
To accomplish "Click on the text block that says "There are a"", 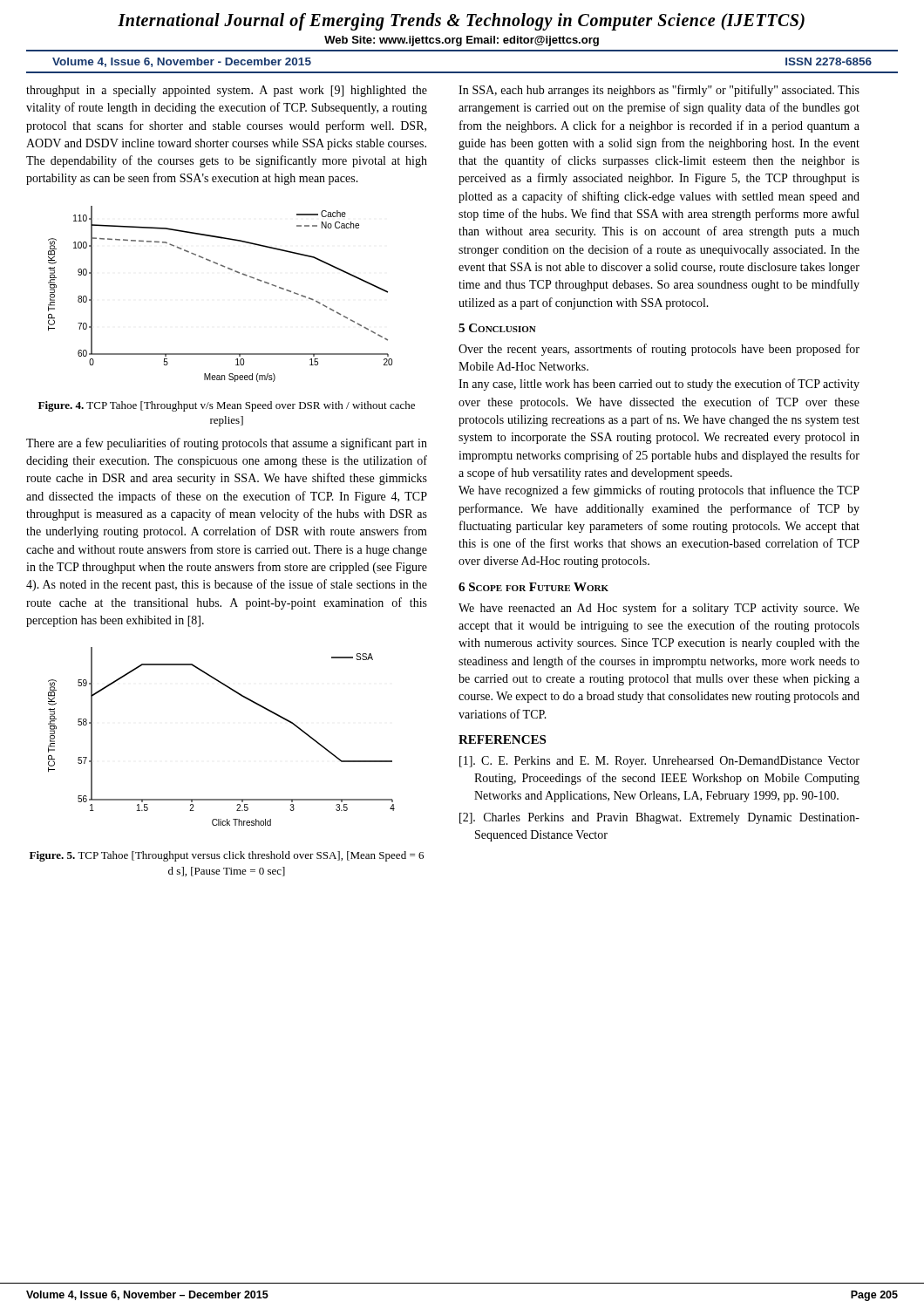I will coord(227,532).
